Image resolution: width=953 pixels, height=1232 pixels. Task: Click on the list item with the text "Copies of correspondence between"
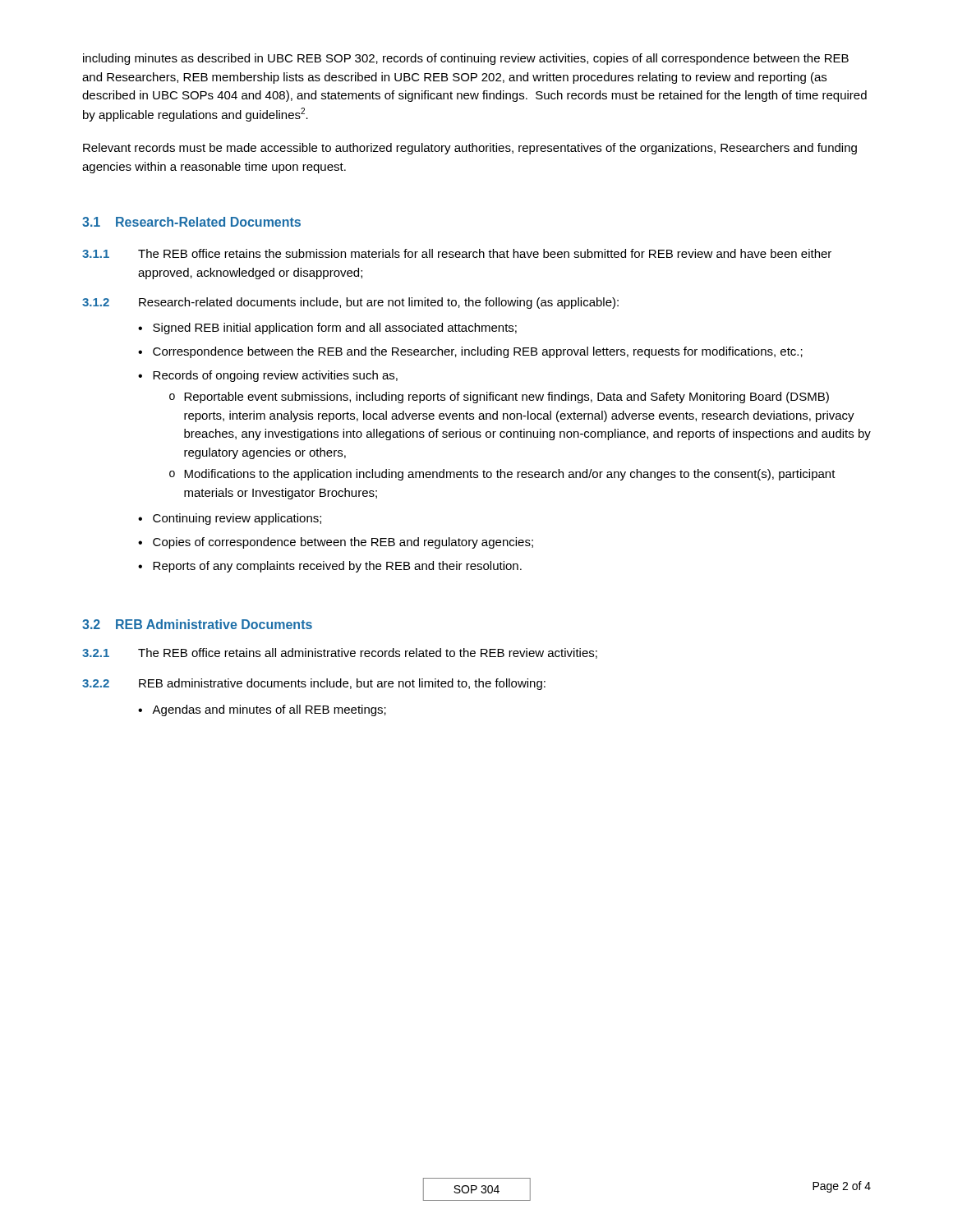pos(343,543)
